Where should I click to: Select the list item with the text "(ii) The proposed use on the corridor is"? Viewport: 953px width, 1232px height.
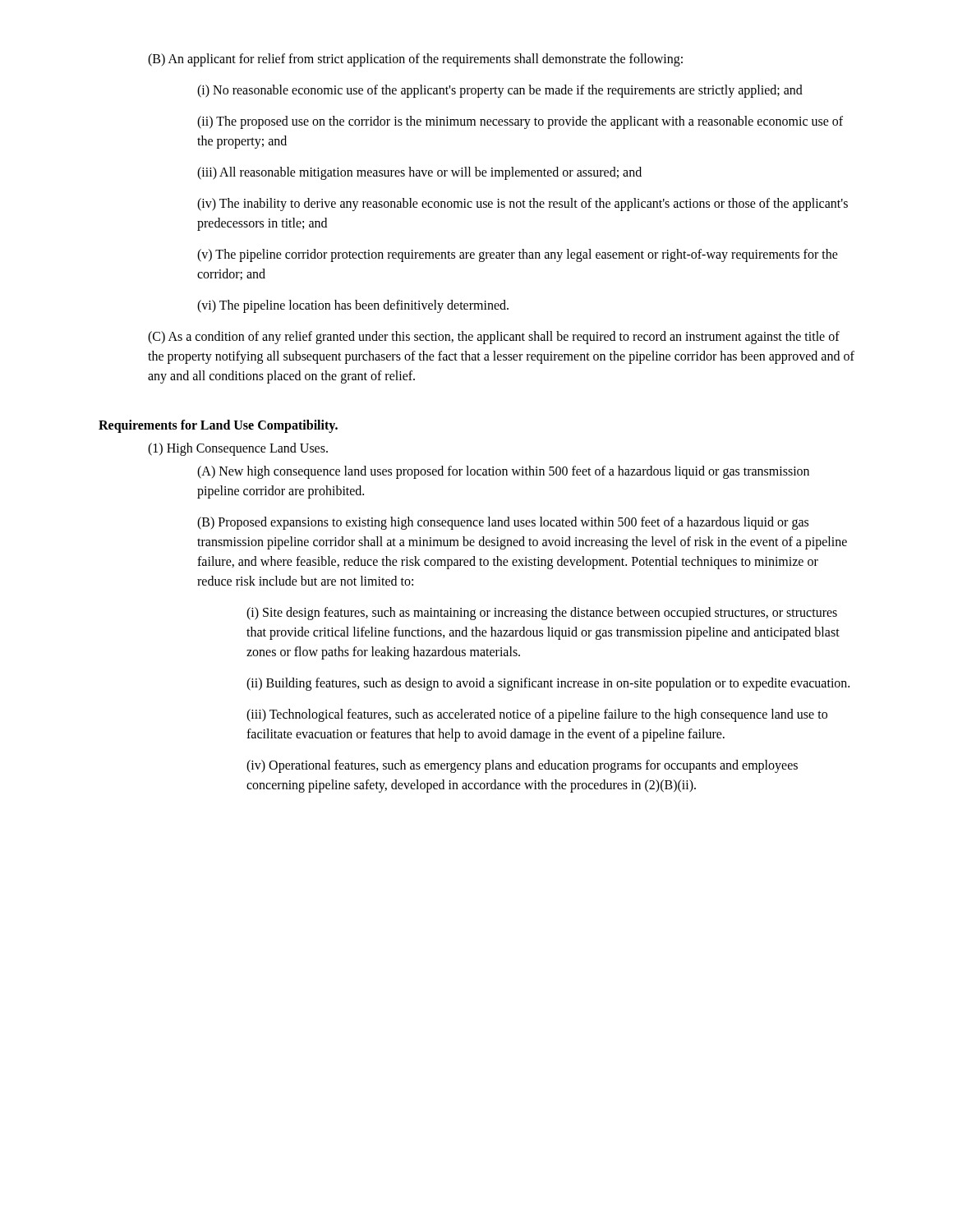[520, 131]
